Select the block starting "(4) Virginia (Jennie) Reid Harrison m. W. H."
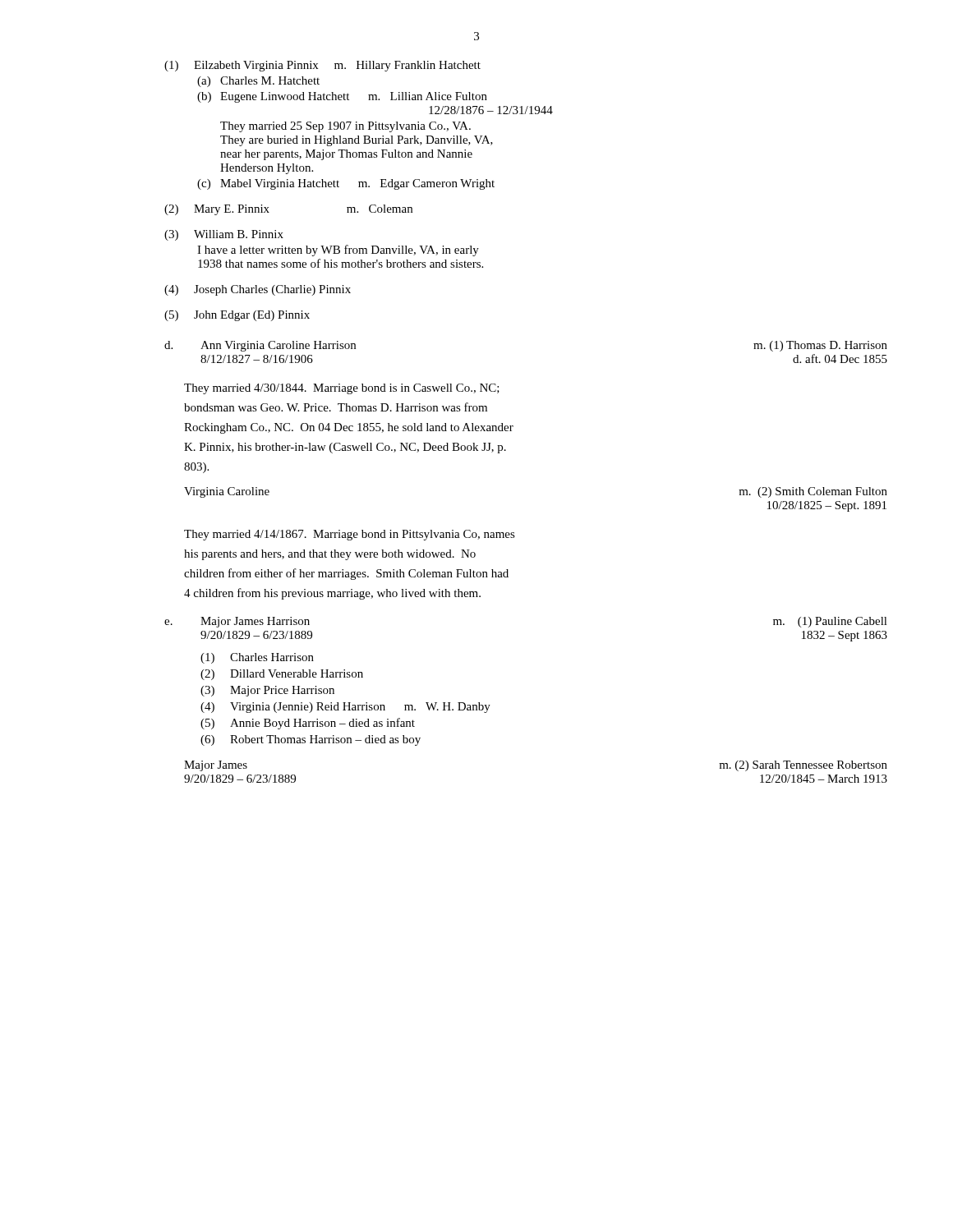 (345, 707)
